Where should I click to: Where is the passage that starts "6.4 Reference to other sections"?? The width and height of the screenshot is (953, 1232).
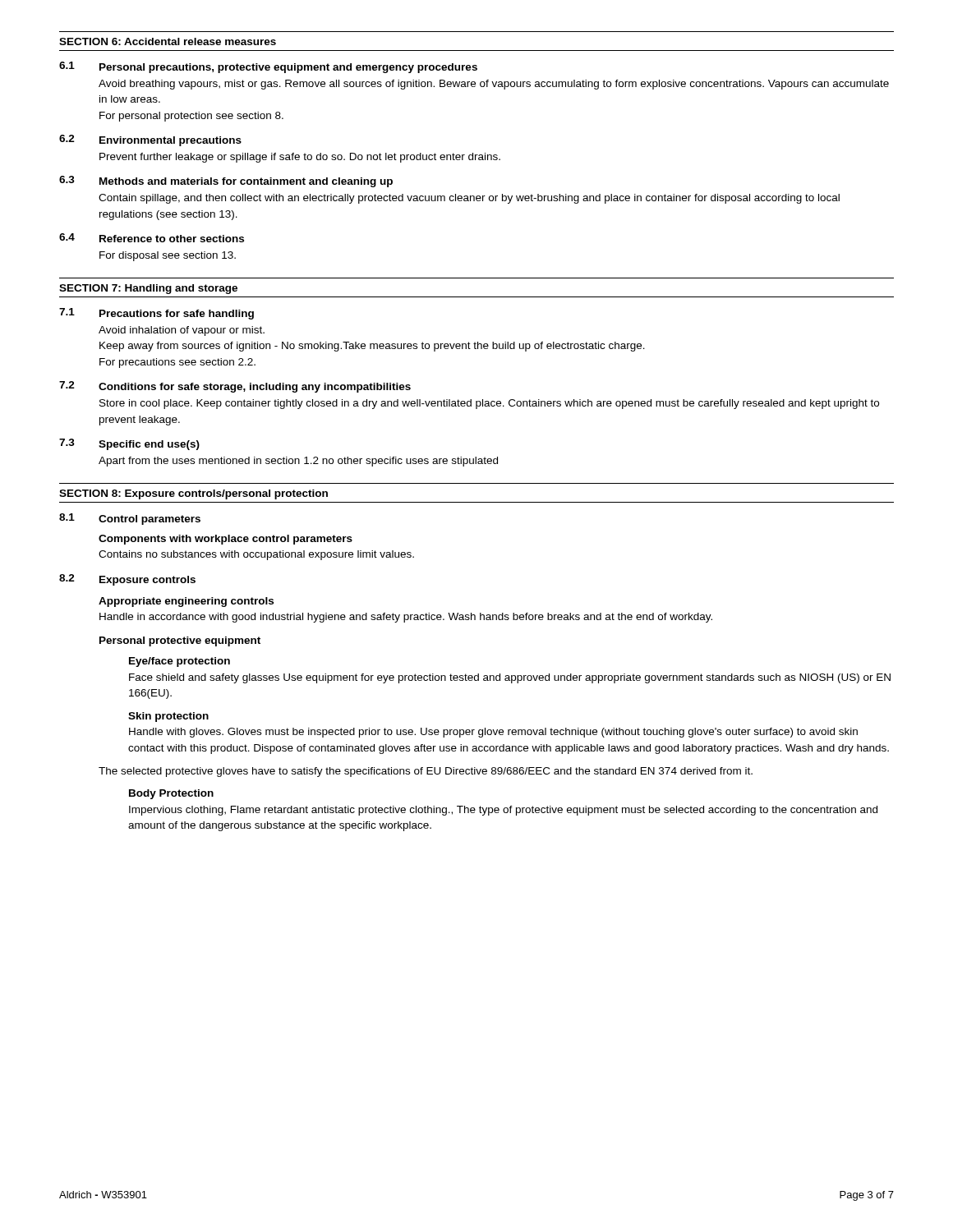click(152, 238)
